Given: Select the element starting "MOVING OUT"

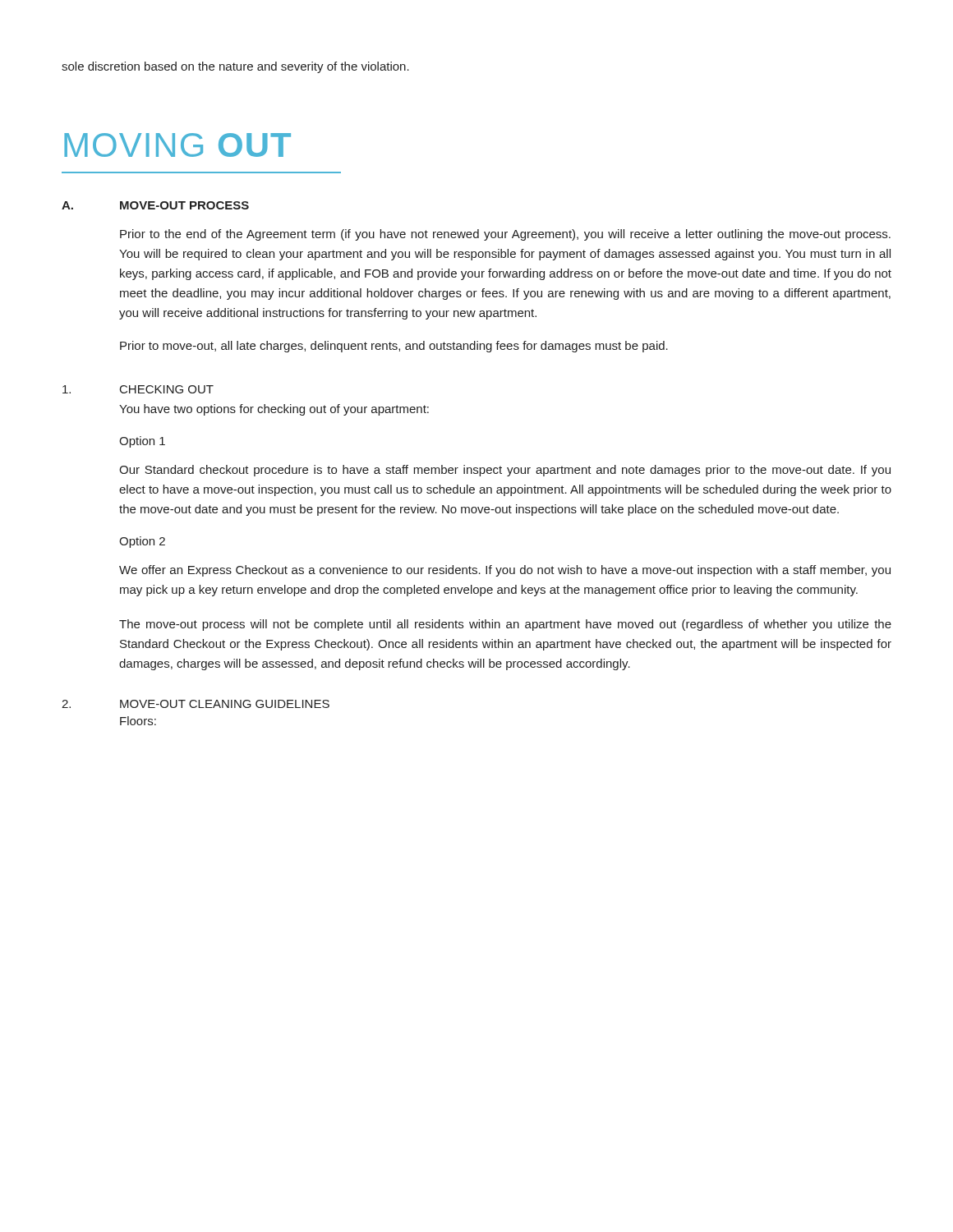Looking at the screenshot, I should tap(177, 145).
